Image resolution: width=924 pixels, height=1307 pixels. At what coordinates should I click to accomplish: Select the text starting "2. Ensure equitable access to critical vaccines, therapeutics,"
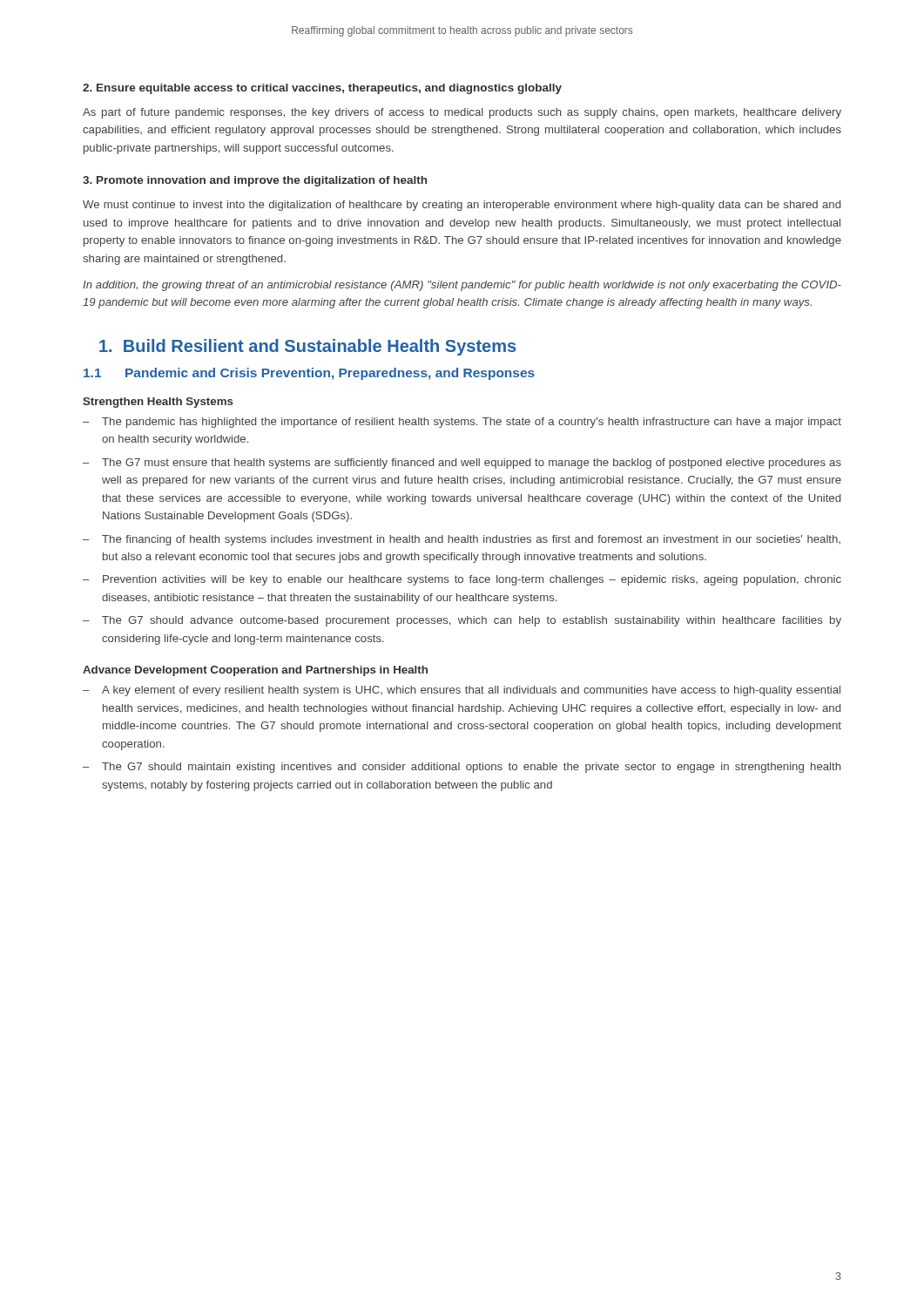pyautogui.click(x=322, y=88)
